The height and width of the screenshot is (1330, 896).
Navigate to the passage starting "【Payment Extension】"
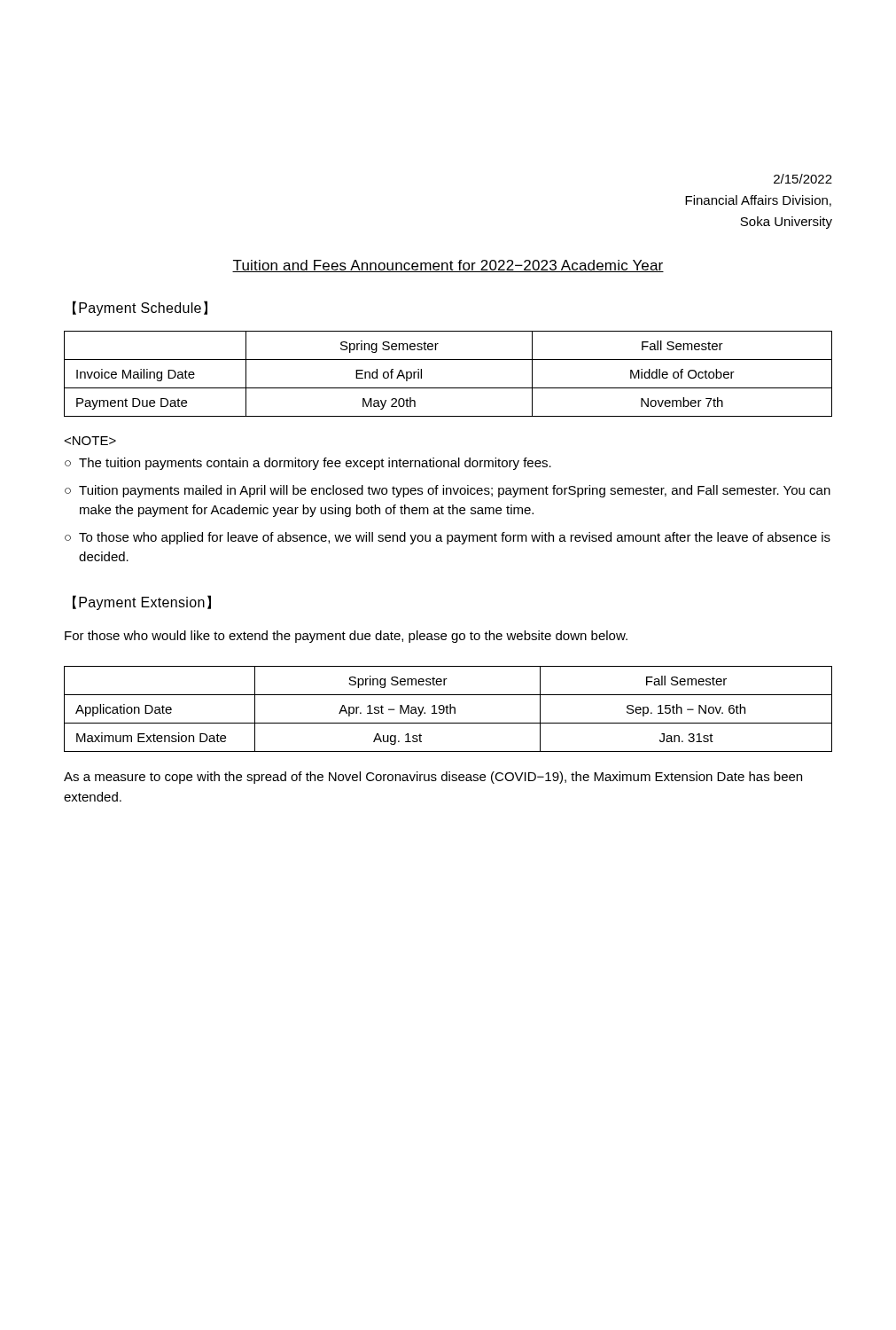[142, 602]
